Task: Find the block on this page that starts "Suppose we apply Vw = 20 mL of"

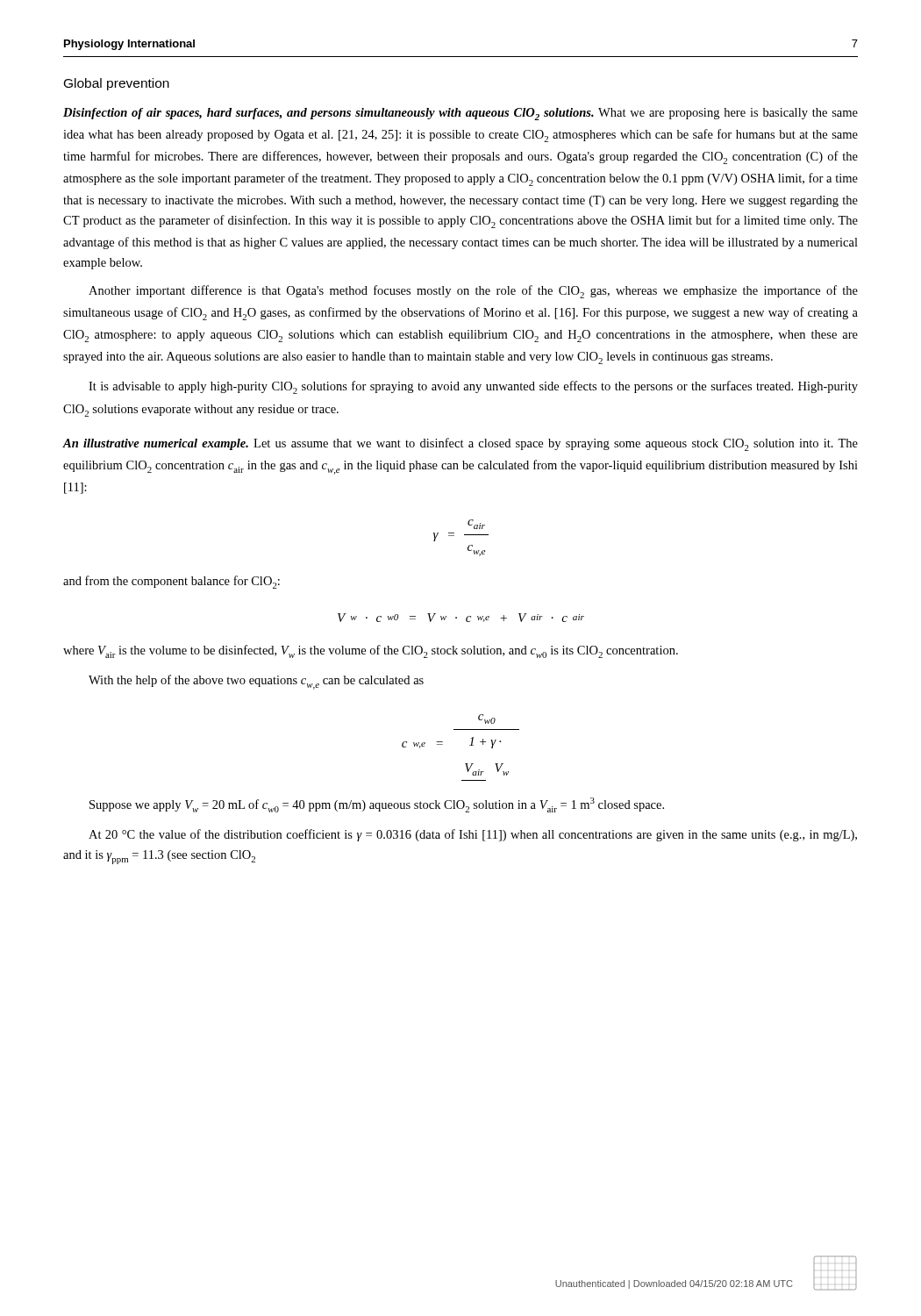Action: (x=460, y=805)
